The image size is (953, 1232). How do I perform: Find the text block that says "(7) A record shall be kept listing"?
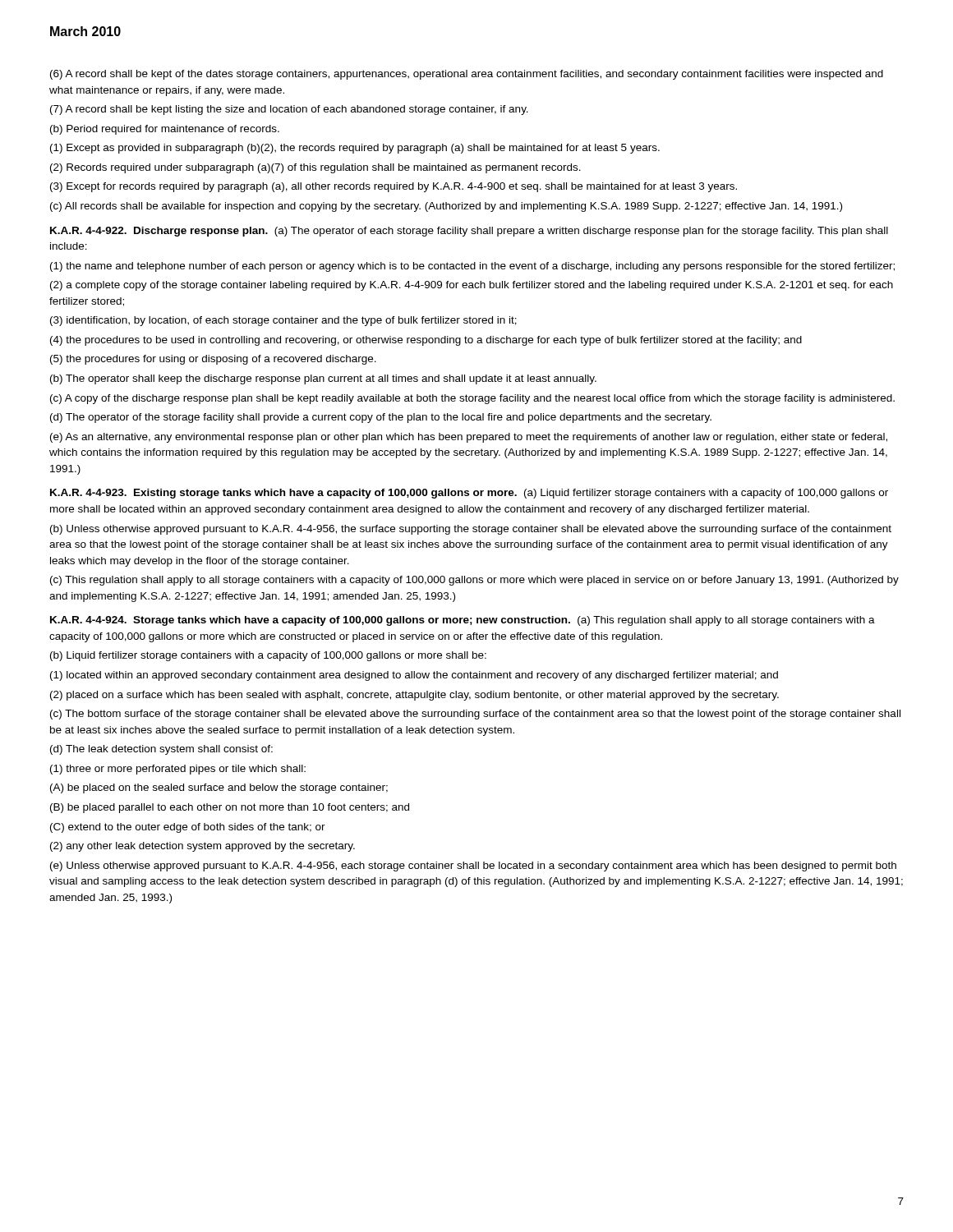pos(289,109)
